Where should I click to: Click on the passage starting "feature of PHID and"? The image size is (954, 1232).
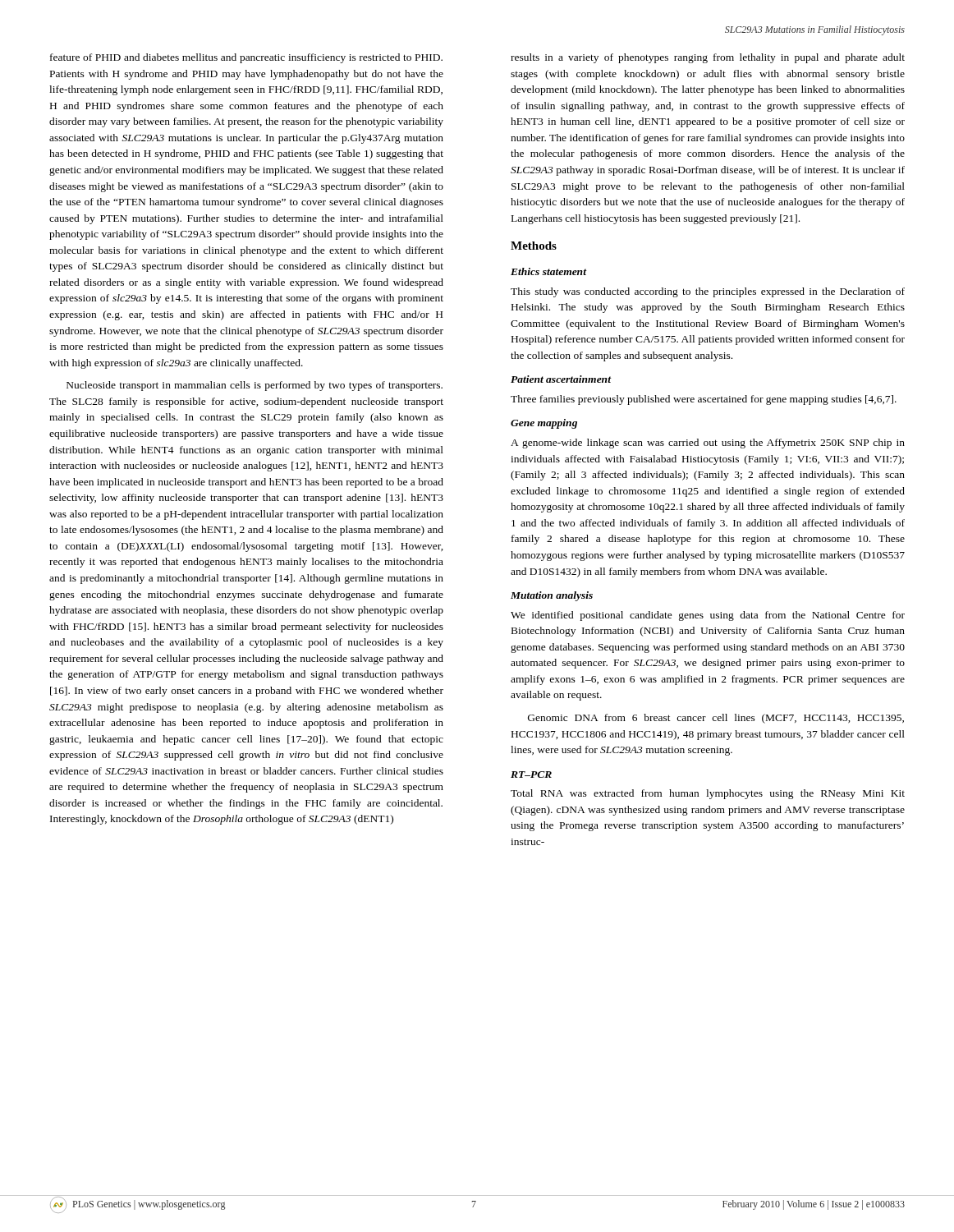point(246,210)
